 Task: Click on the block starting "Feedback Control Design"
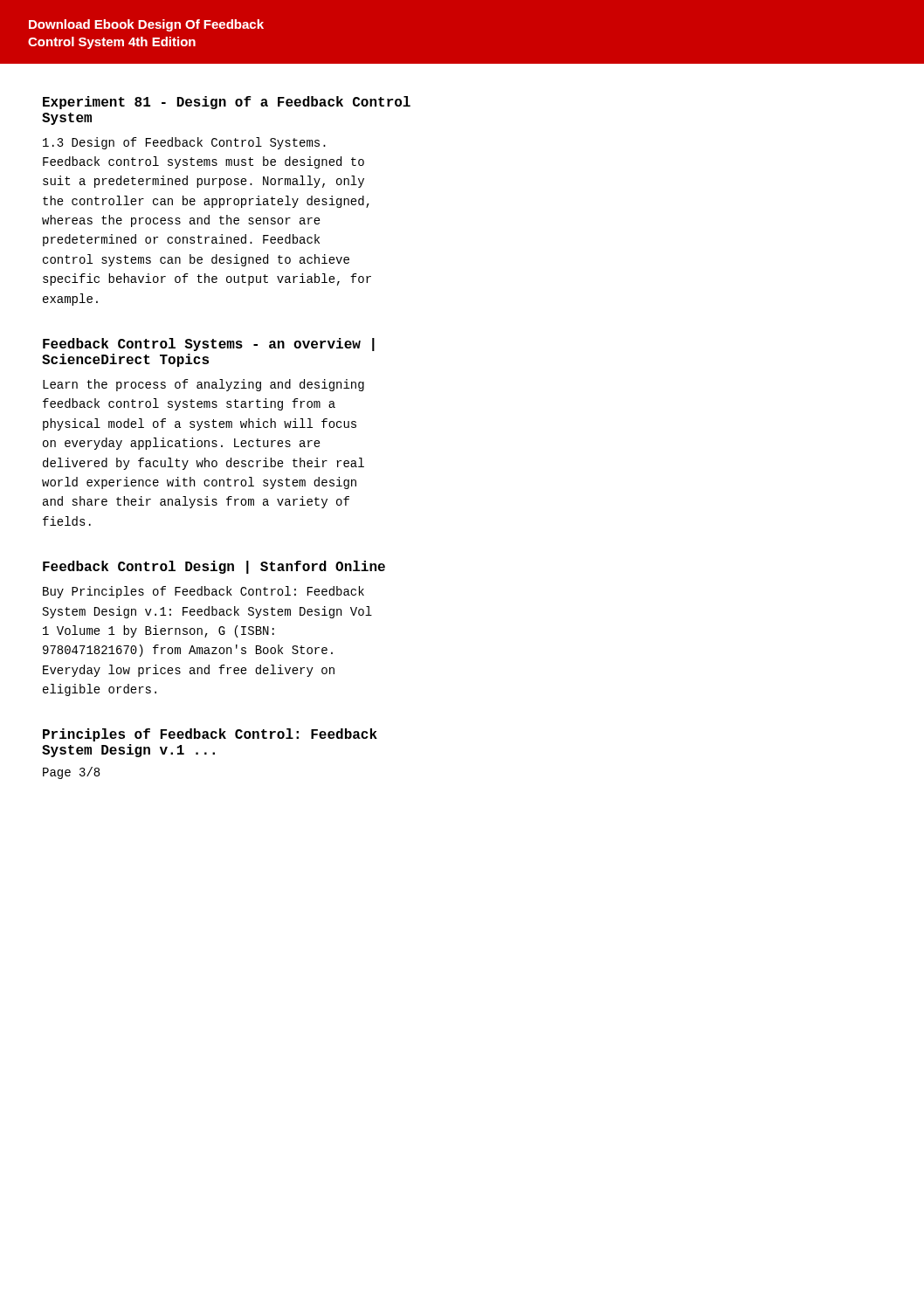(214, 568)
